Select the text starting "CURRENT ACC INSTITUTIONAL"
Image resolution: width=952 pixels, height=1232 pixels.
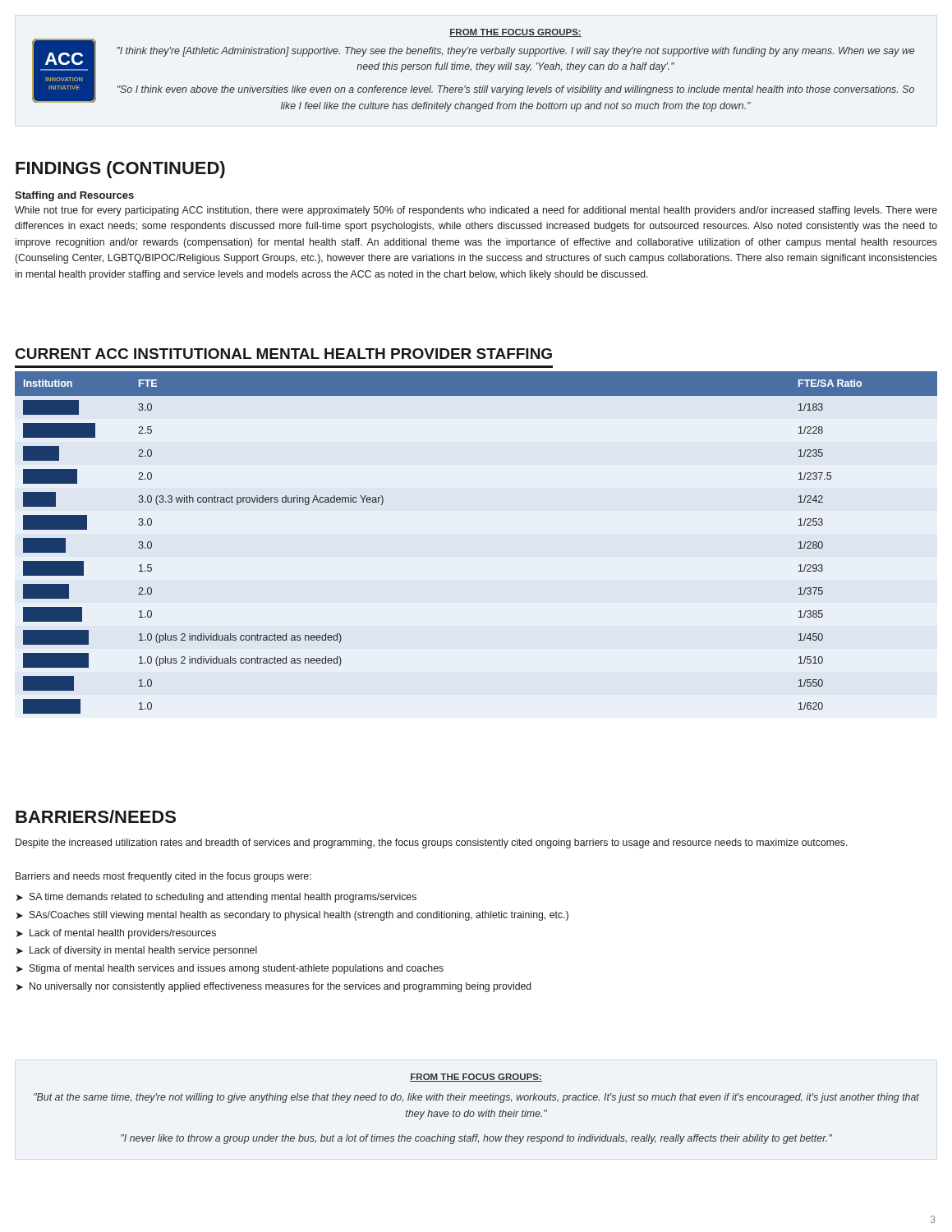click(x=284, y=354)
